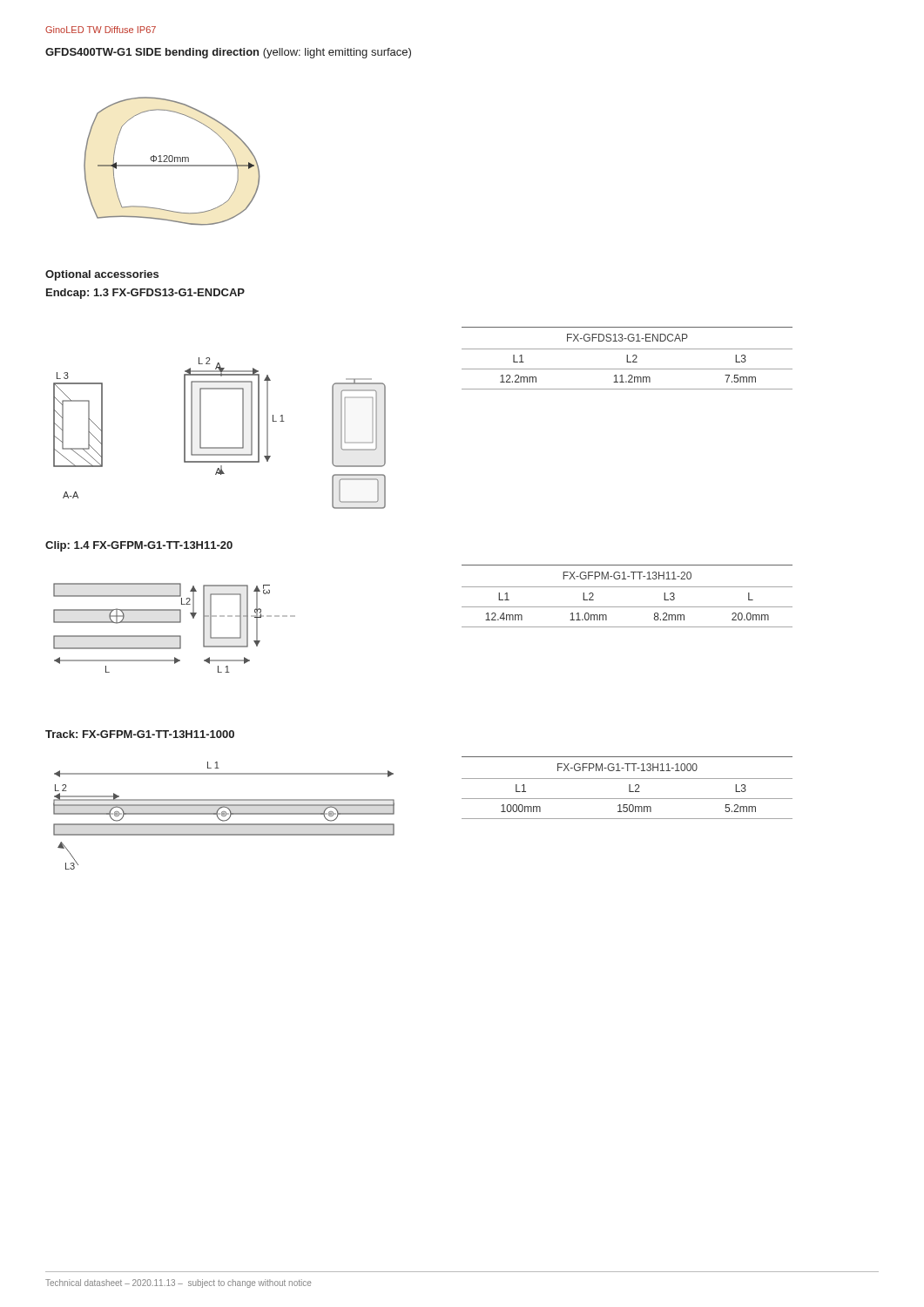924x1307 pixels.
Task: Select the table that reads "11.2mm"
Action: tap(671, 358)
